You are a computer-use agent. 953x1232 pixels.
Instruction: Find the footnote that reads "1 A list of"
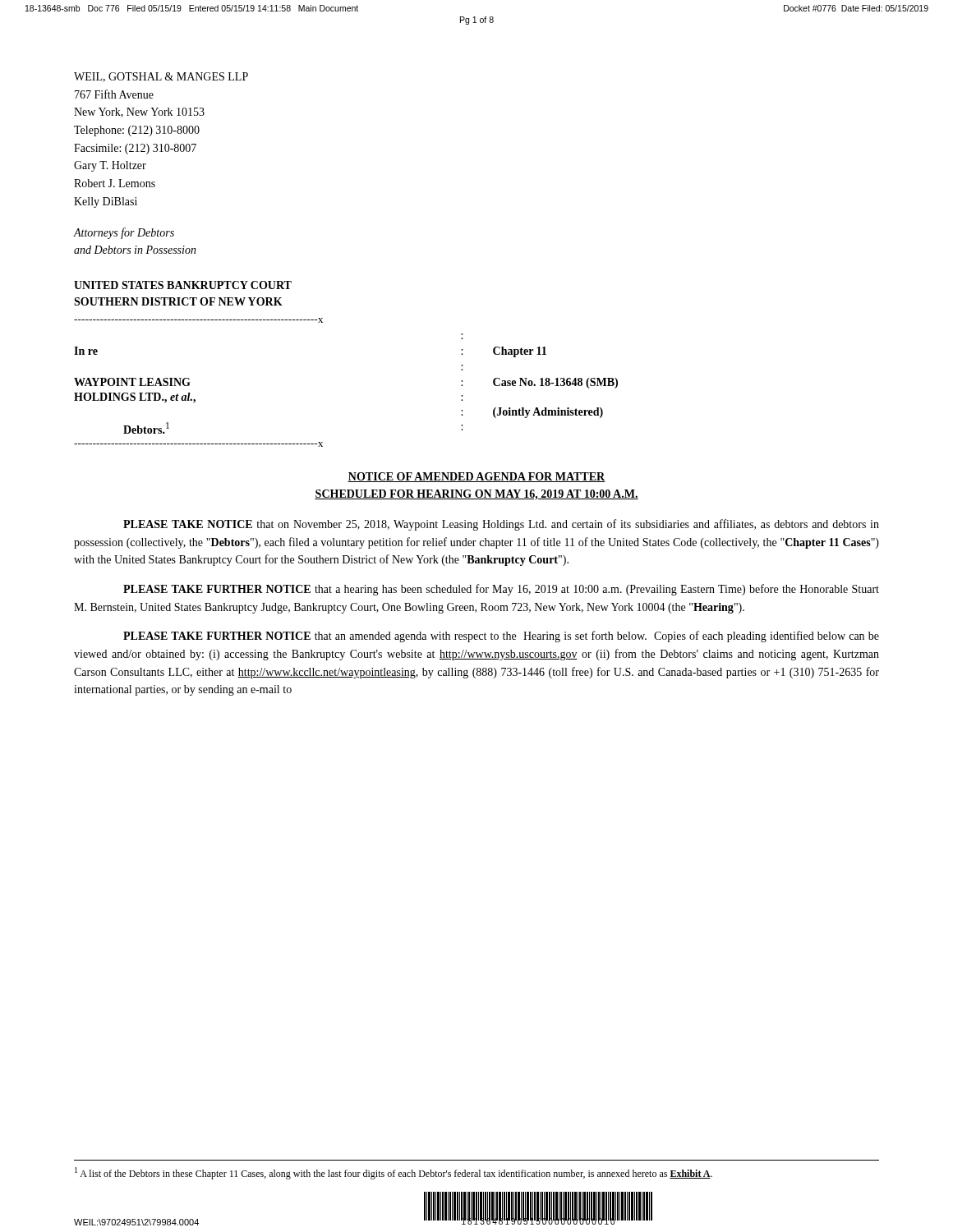click(393, 1173)
